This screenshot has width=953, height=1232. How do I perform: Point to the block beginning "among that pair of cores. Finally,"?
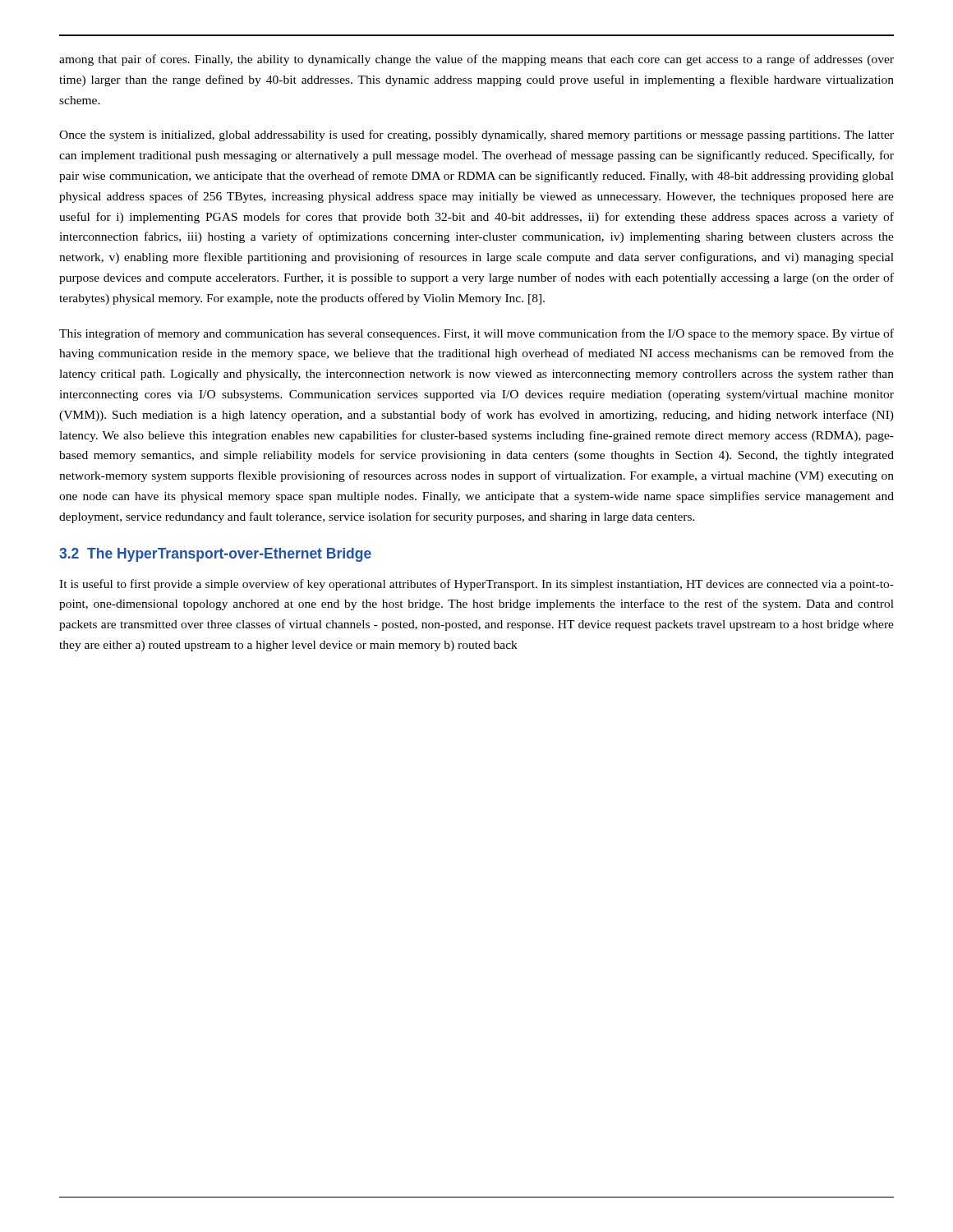click(x=476, y=79)
